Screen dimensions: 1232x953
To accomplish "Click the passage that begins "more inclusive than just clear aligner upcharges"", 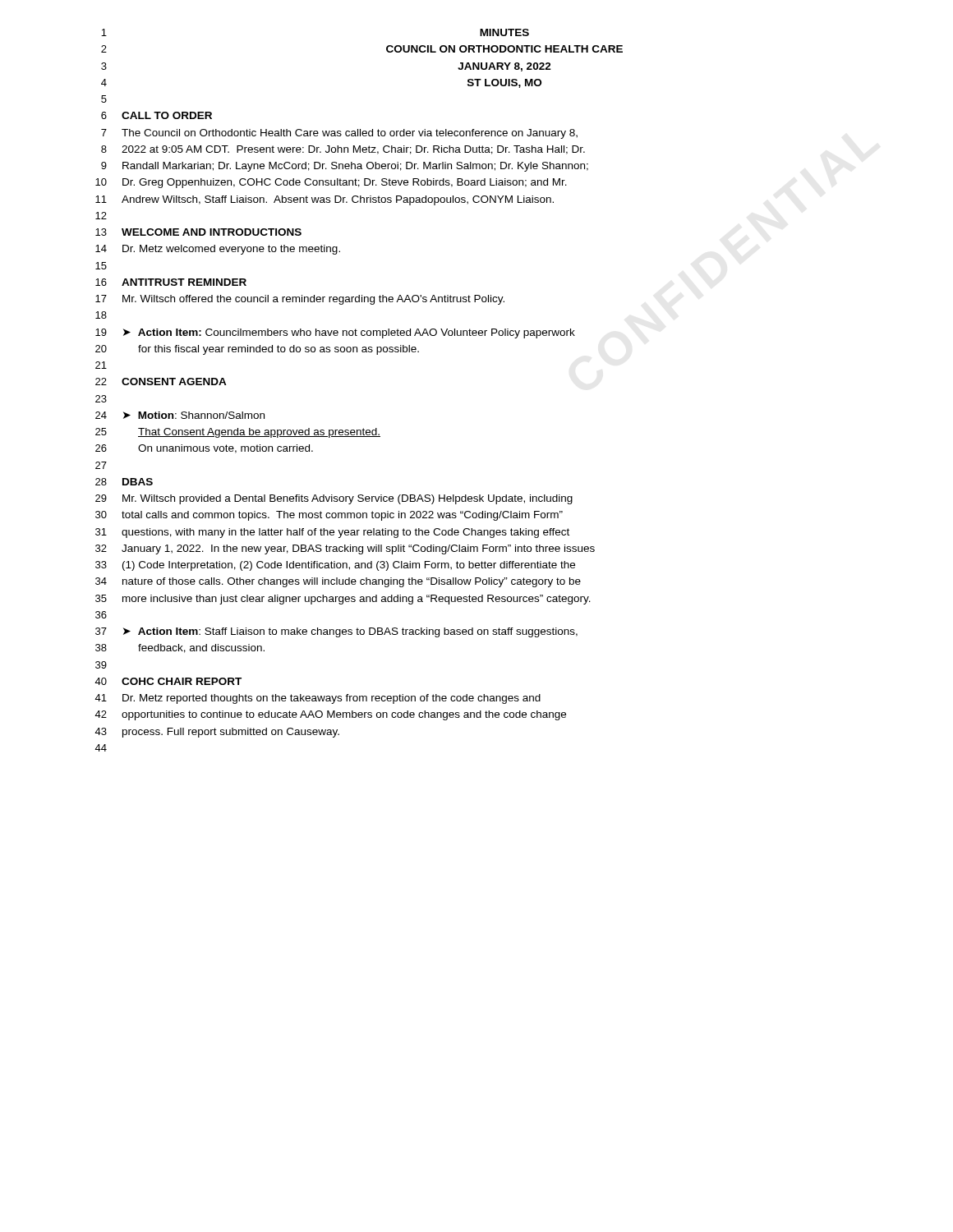I will tap(356, 598).
